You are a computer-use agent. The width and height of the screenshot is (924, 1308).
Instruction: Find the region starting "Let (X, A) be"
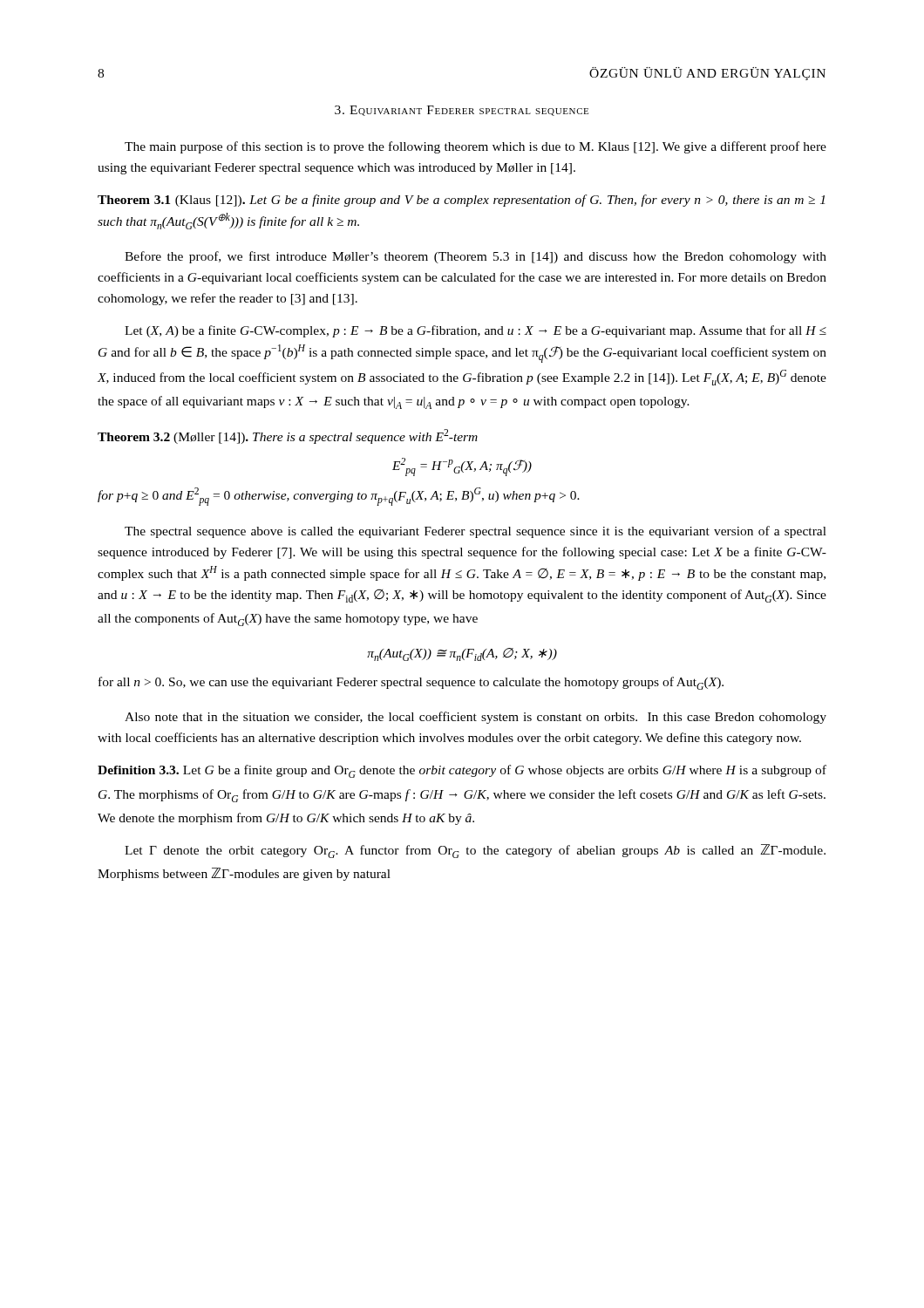click(462, 367)
